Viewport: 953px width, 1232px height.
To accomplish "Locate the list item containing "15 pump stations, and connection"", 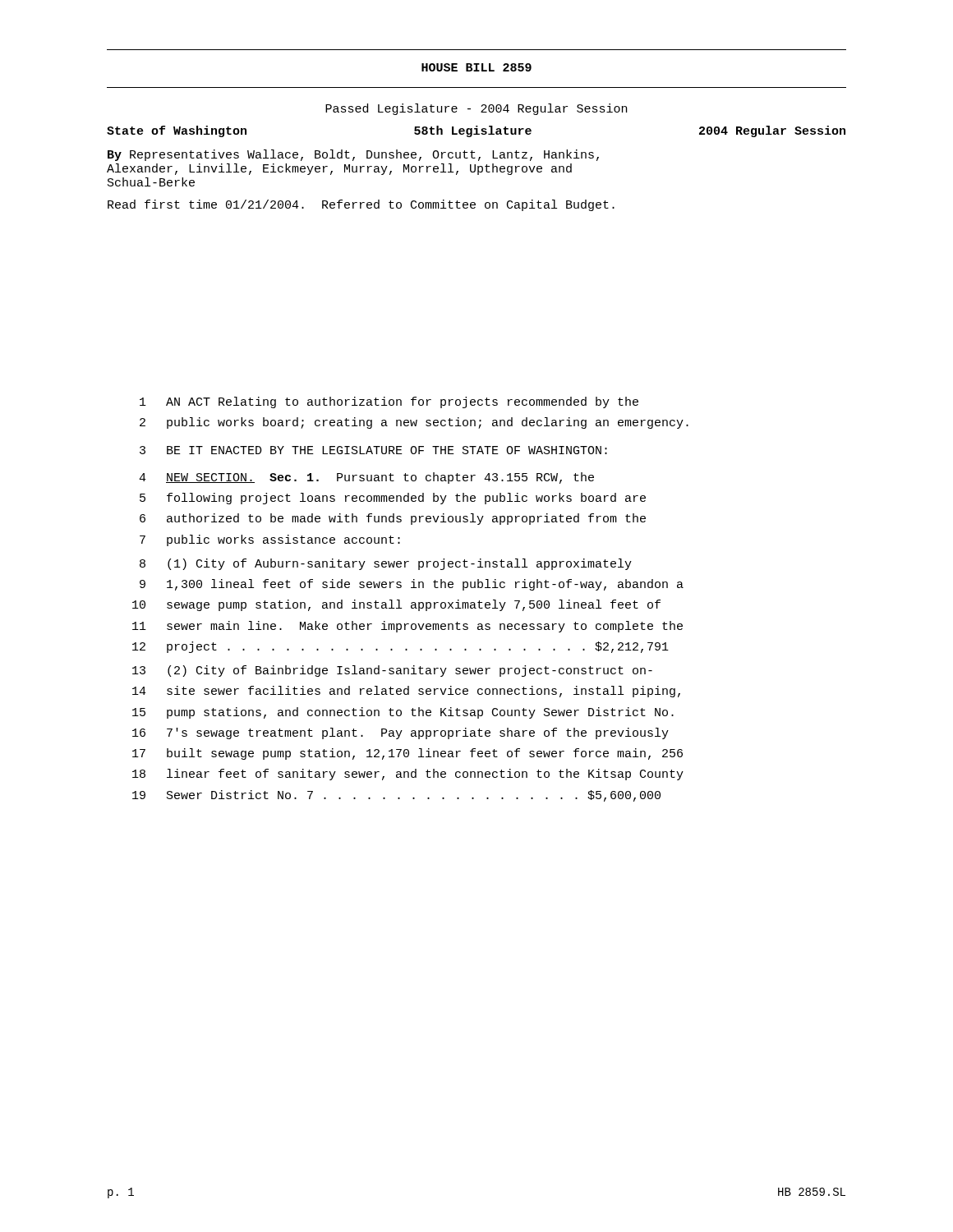I will (x=476, y=713).
